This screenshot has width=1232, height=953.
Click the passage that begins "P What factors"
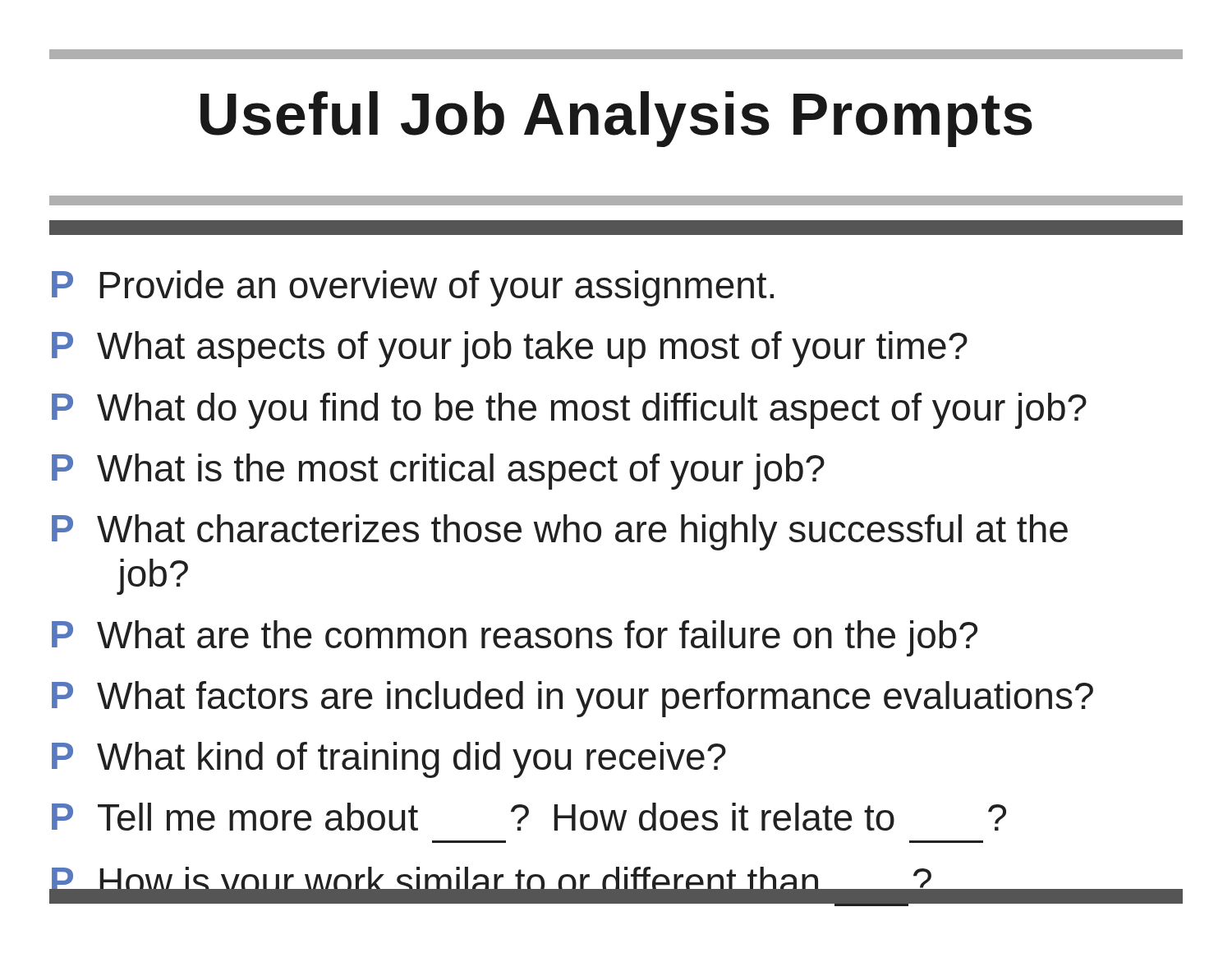coord(572,696)
